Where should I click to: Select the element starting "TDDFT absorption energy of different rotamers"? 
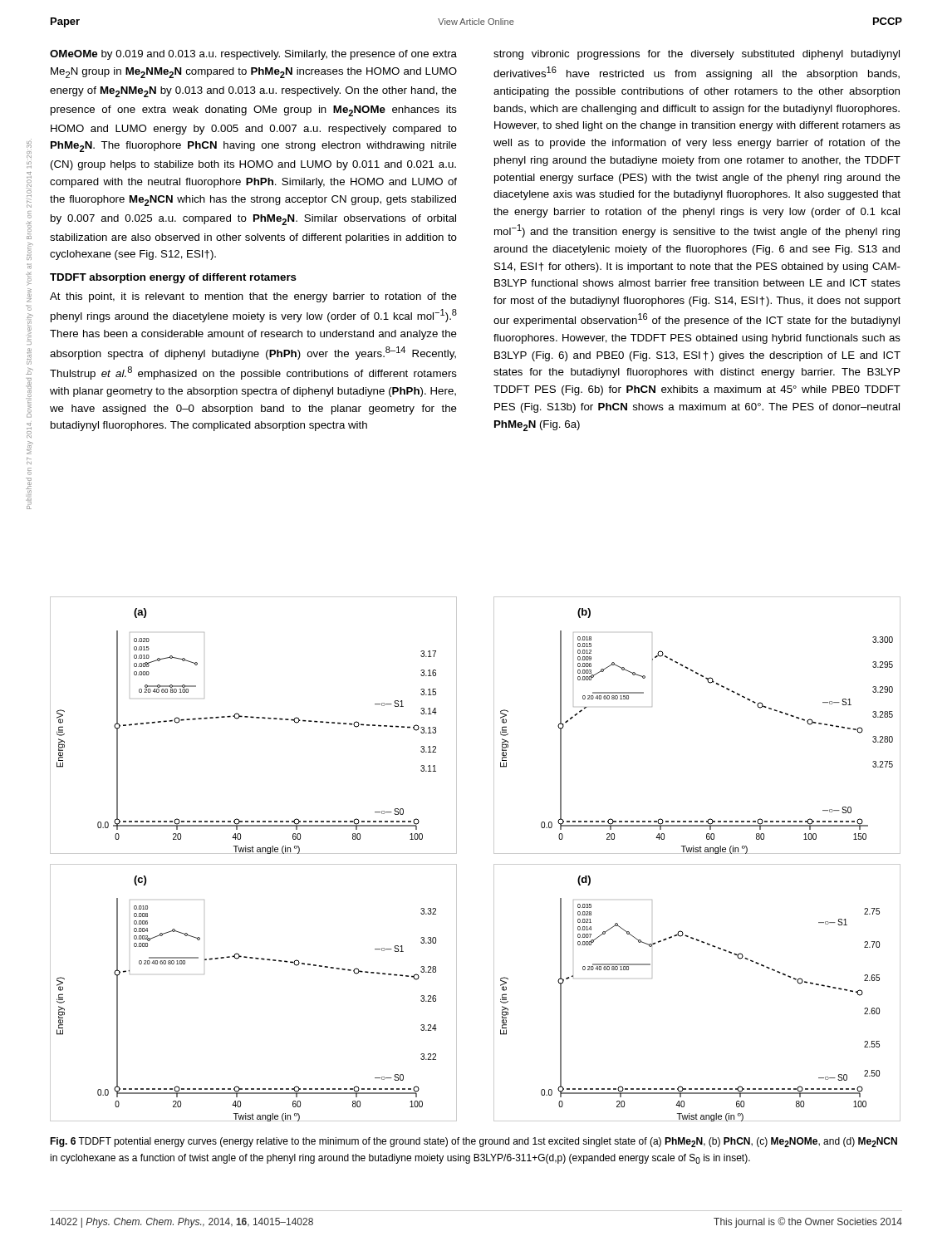173,277
